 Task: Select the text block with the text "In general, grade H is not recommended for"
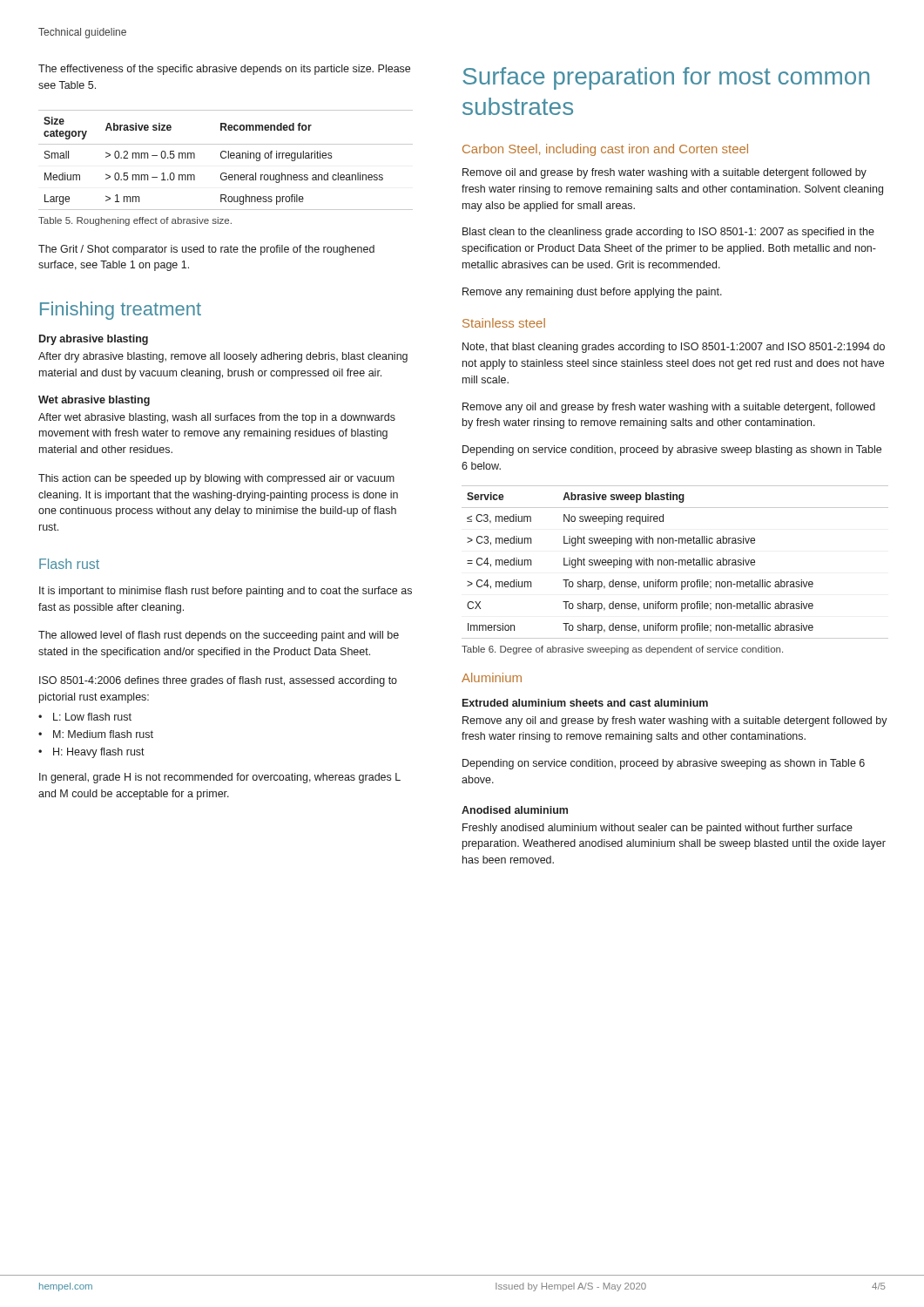click(x=219, y=786)
